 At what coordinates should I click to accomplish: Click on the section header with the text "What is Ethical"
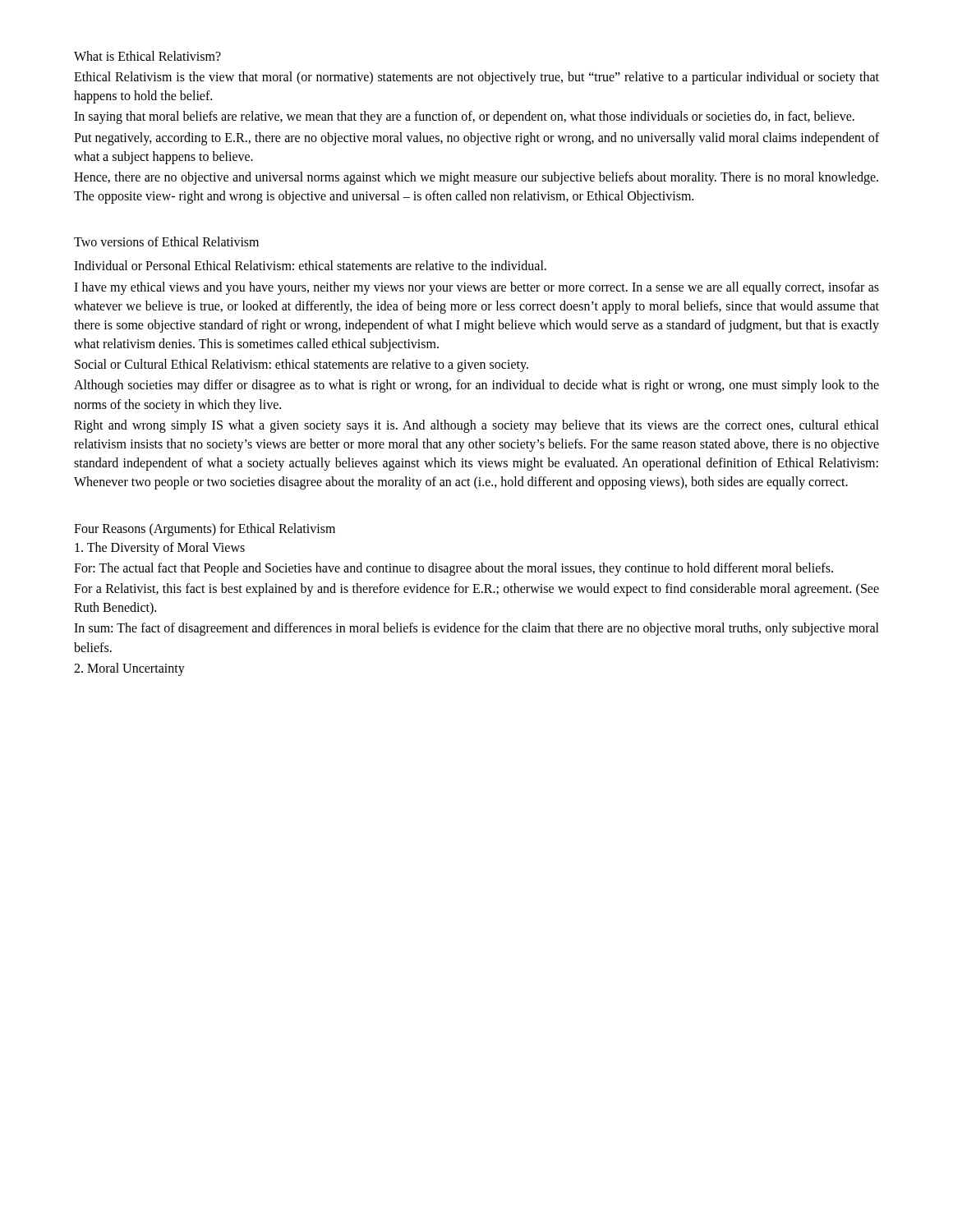(x=148, y=56)
